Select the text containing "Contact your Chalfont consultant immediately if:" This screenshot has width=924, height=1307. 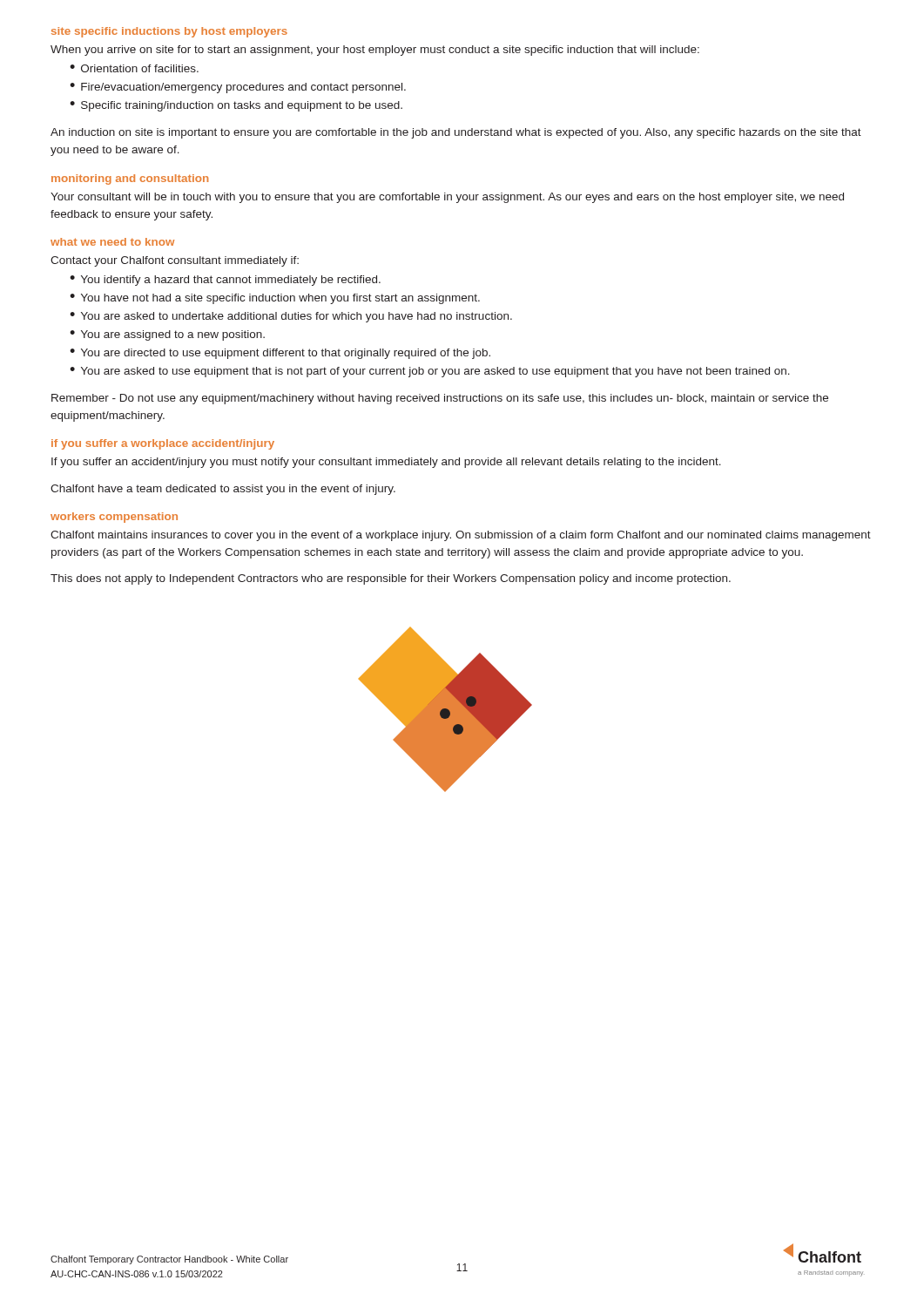[175, 260]
